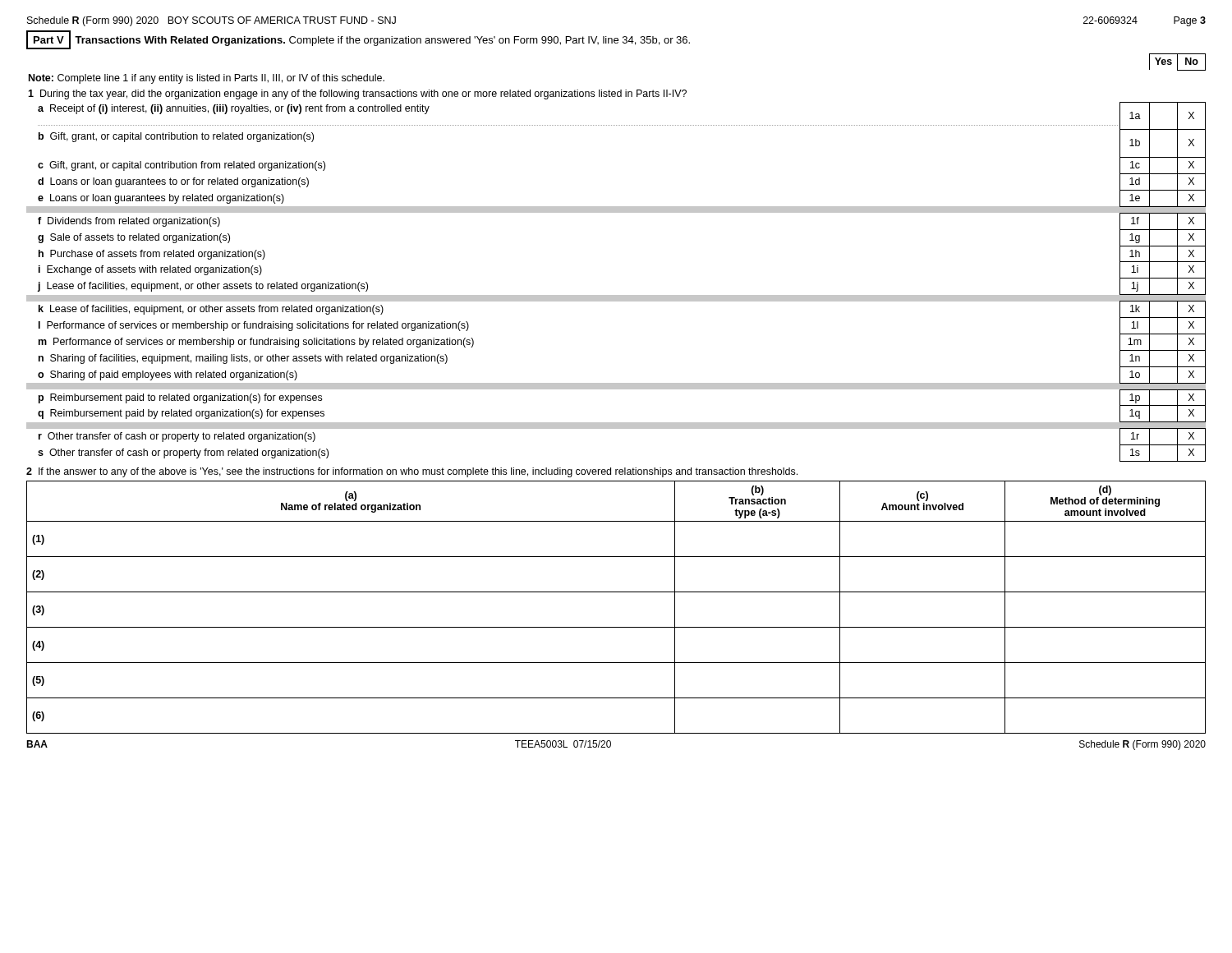1232x953 pixels.
Task: Click on the table containing "b Gift, grant, or"
Action: (x=616, y=258)
